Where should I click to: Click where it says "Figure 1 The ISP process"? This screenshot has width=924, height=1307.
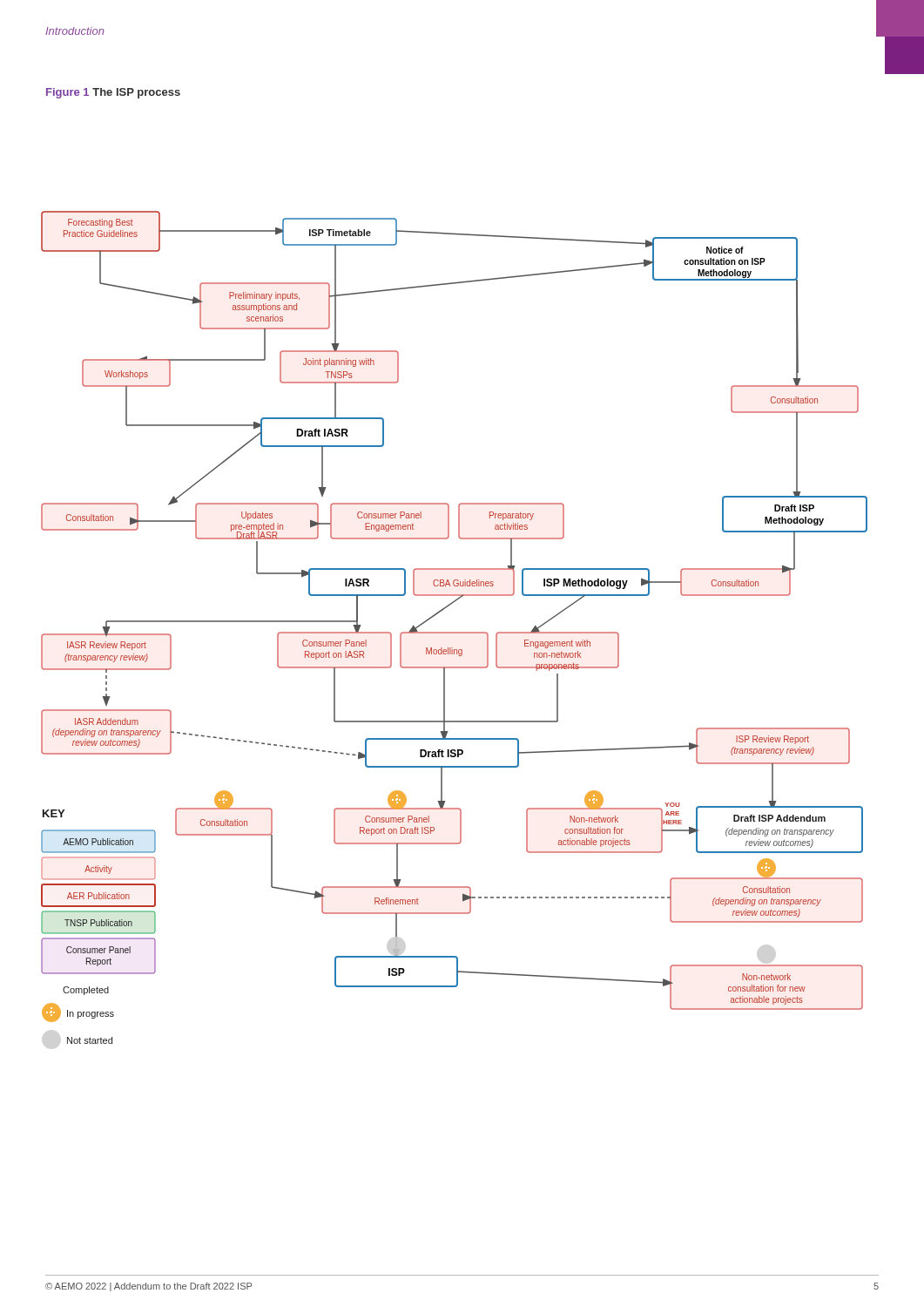point(113,92)
